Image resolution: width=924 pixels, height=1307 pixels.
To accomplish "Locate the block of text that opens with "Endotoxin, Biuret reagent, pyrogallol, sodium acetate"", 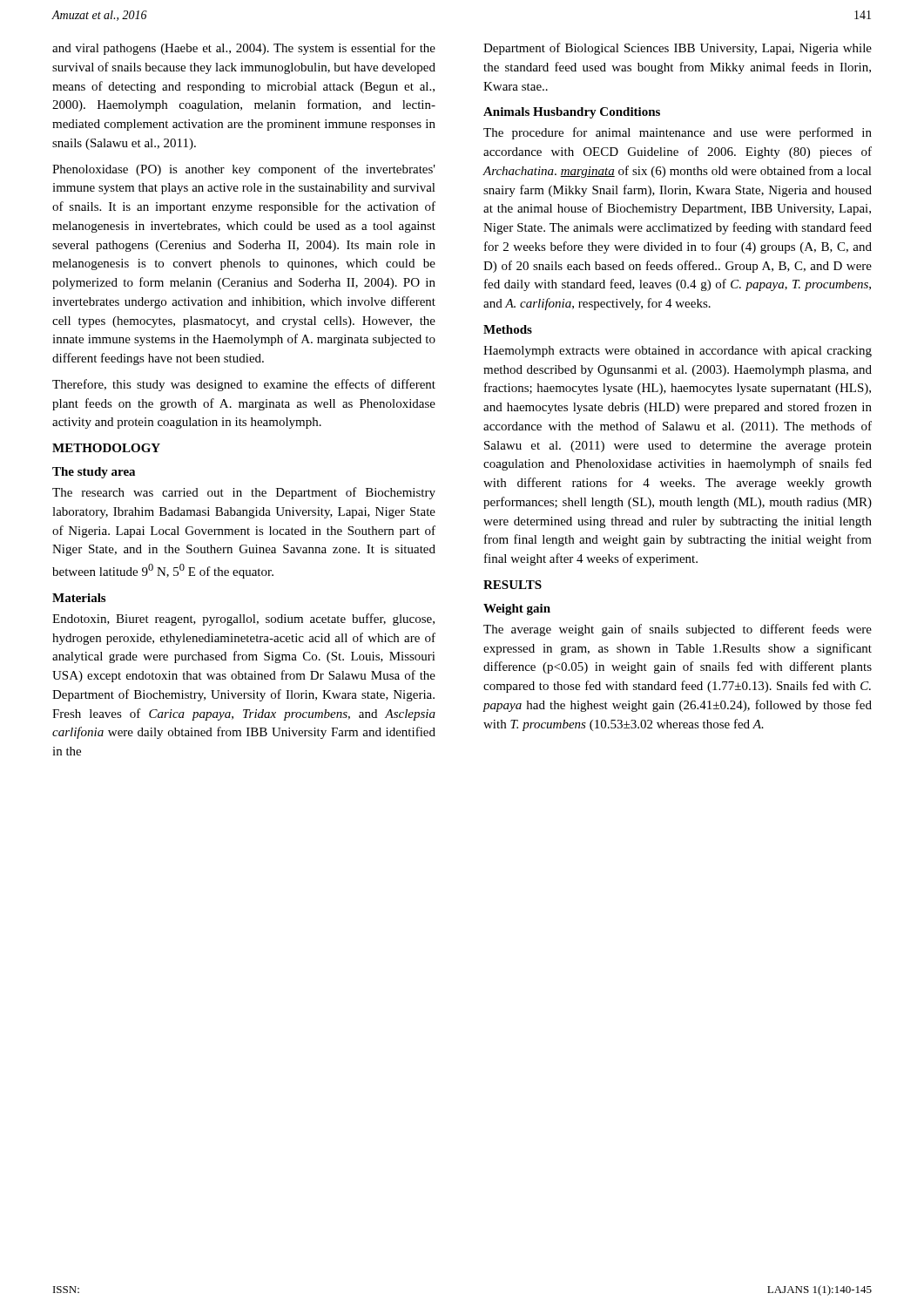I will coord(244,686).
